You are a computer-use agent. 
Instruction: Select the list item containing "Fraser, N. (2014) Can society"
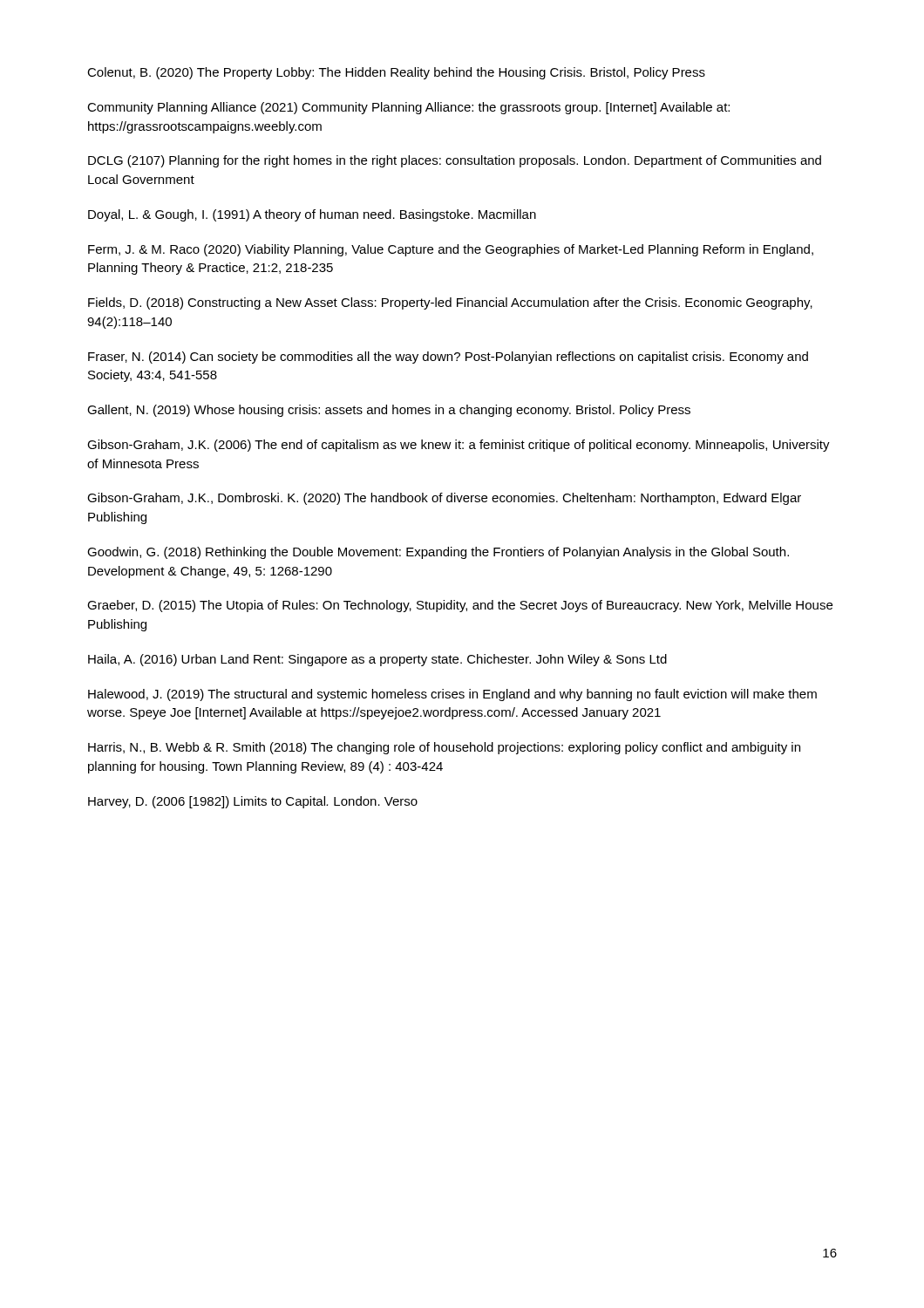[x=448, y=365]
